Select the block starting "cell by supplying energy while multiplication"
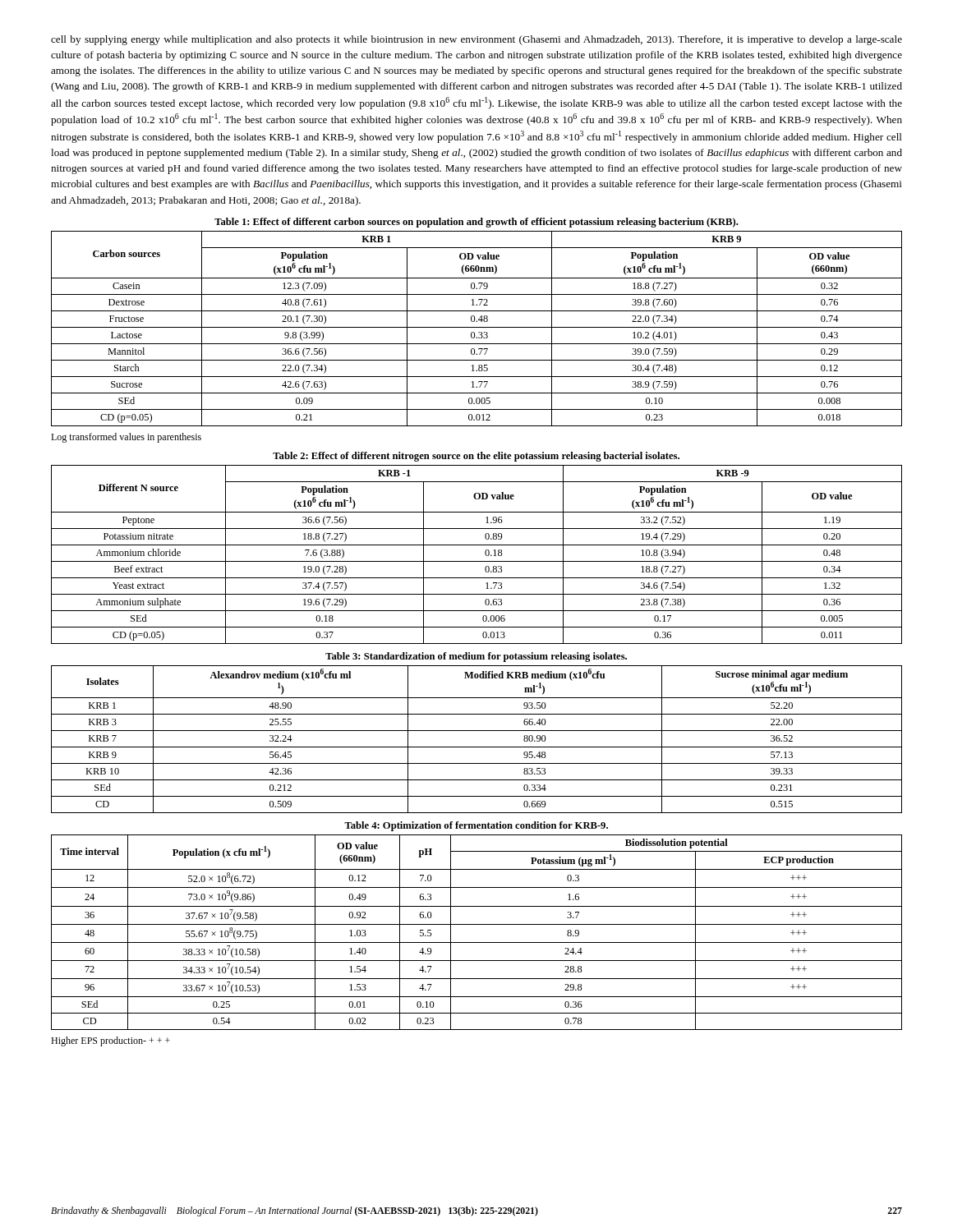Image resolution: width=953 pixels, height=1232 pixels. point(476,119)
